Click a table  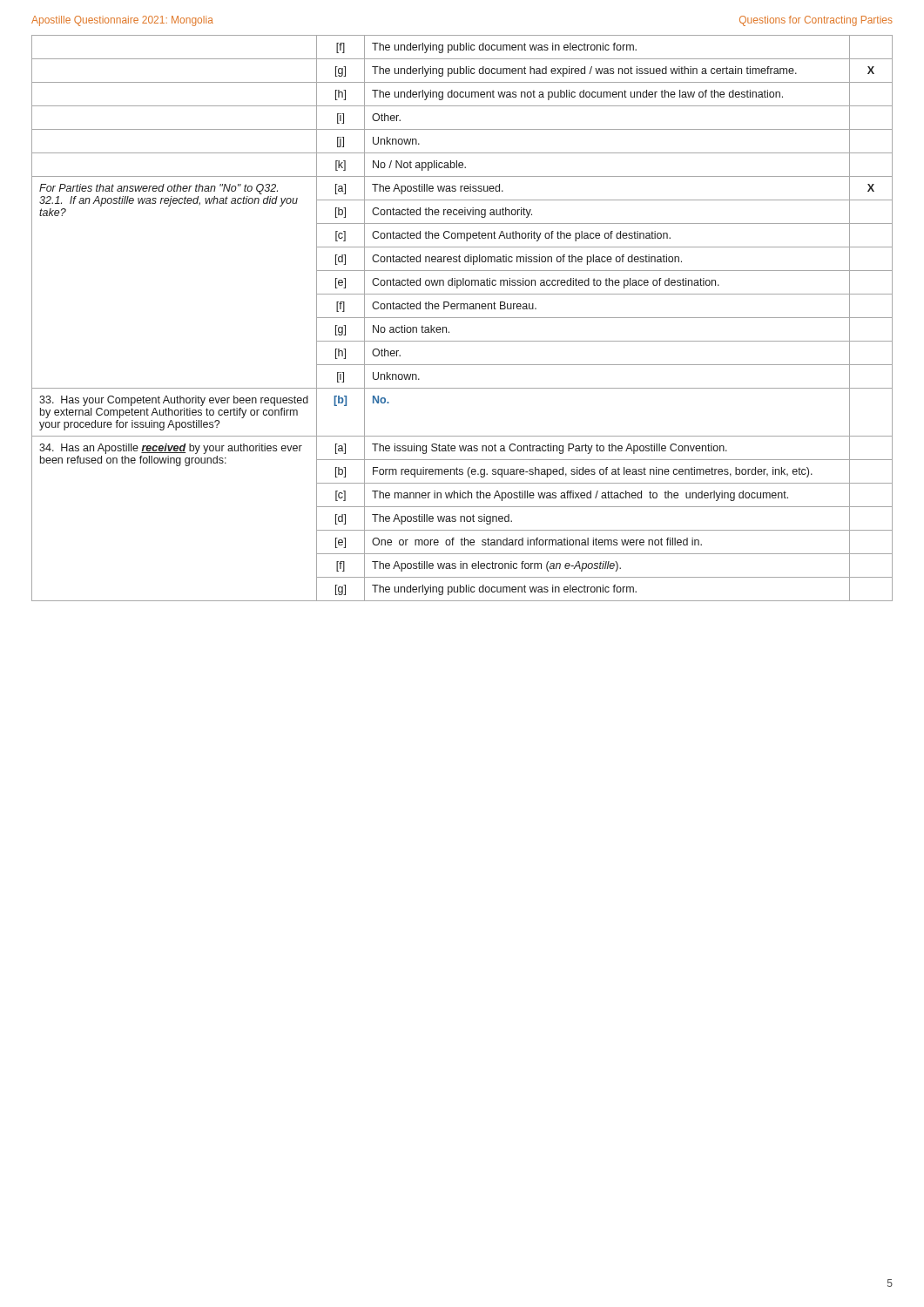click(462, 318)
